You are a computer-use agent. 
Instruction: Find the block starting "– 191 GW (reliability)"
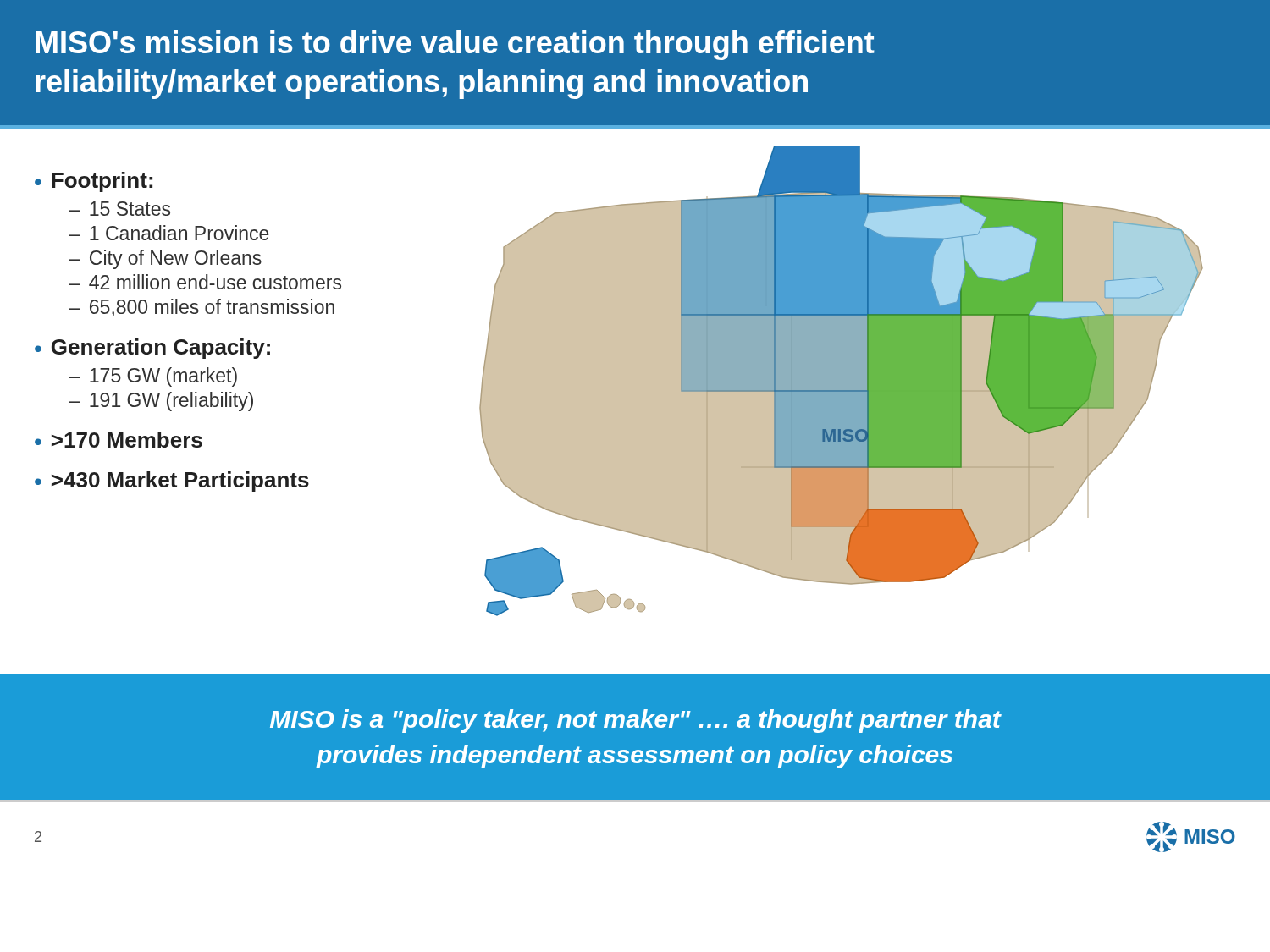[162, 401]
